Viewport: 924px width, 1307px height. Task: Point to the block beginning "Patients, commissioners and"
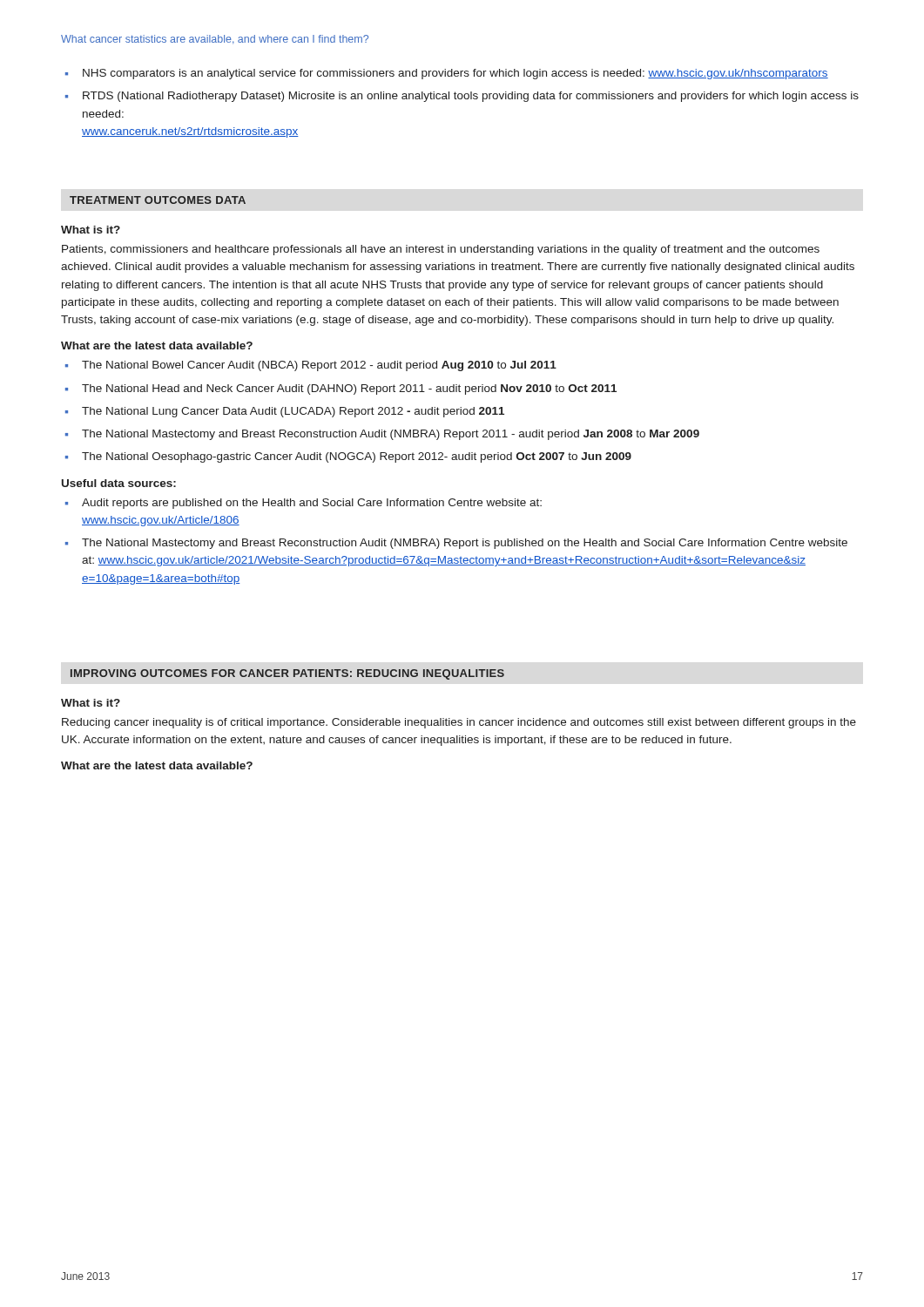458,284
